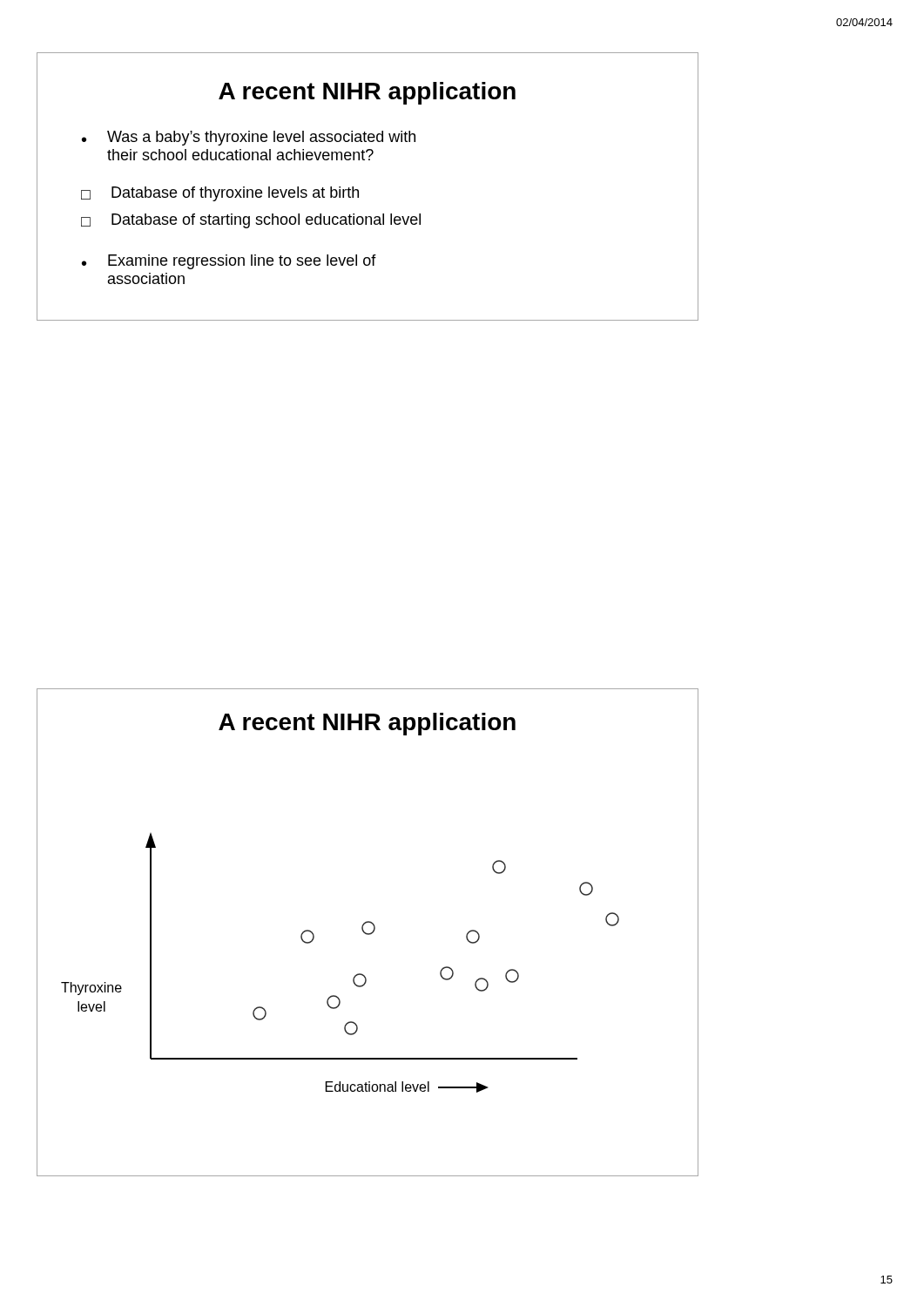
Task: Locate the region starting "A recent NIHR application"
Action: 368,91
